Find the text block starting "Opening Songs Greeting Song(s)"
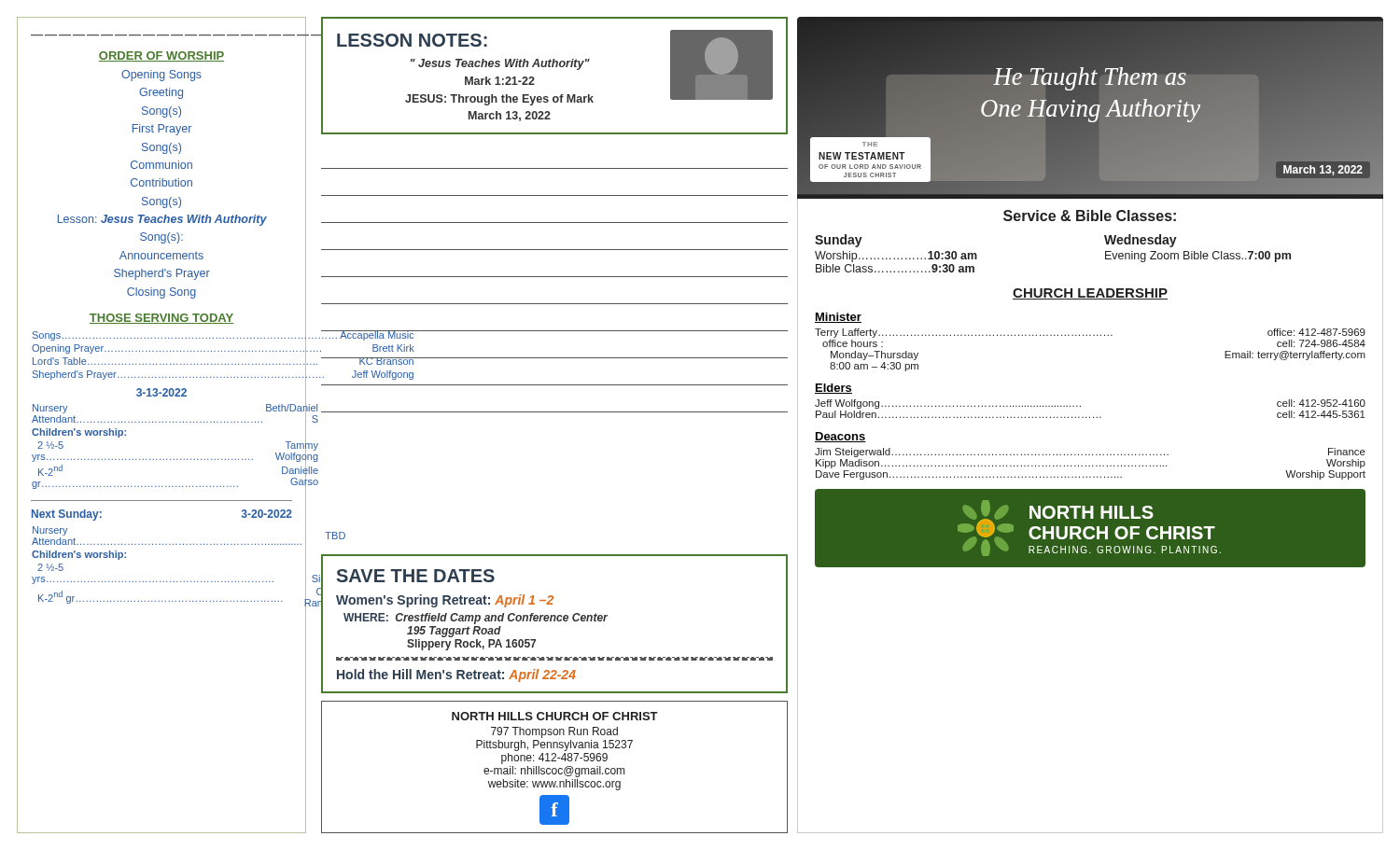 click(x=161, y=184)
